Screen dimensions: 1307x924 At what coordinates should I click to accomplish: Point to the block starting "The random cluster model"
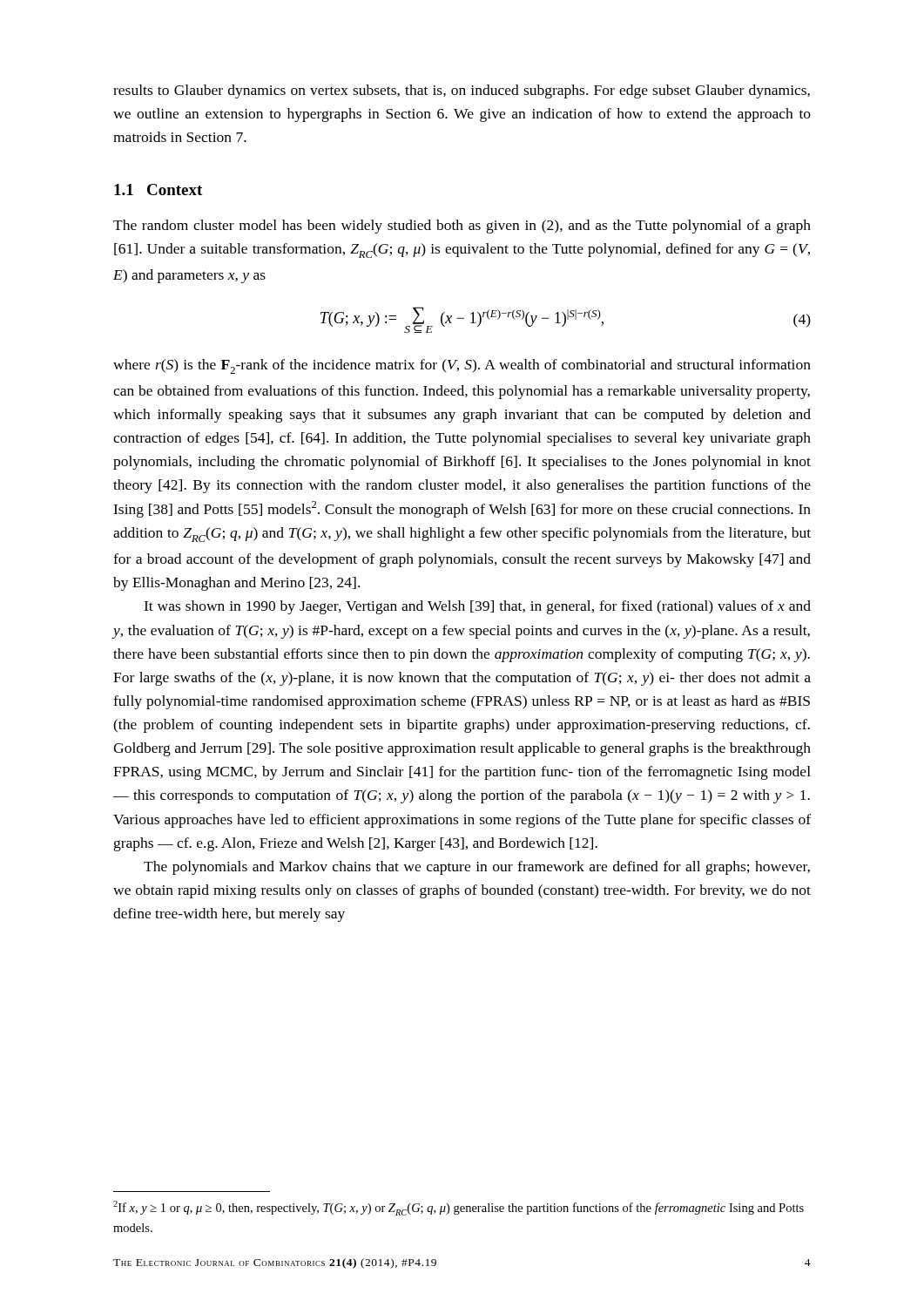pos(462,250)
